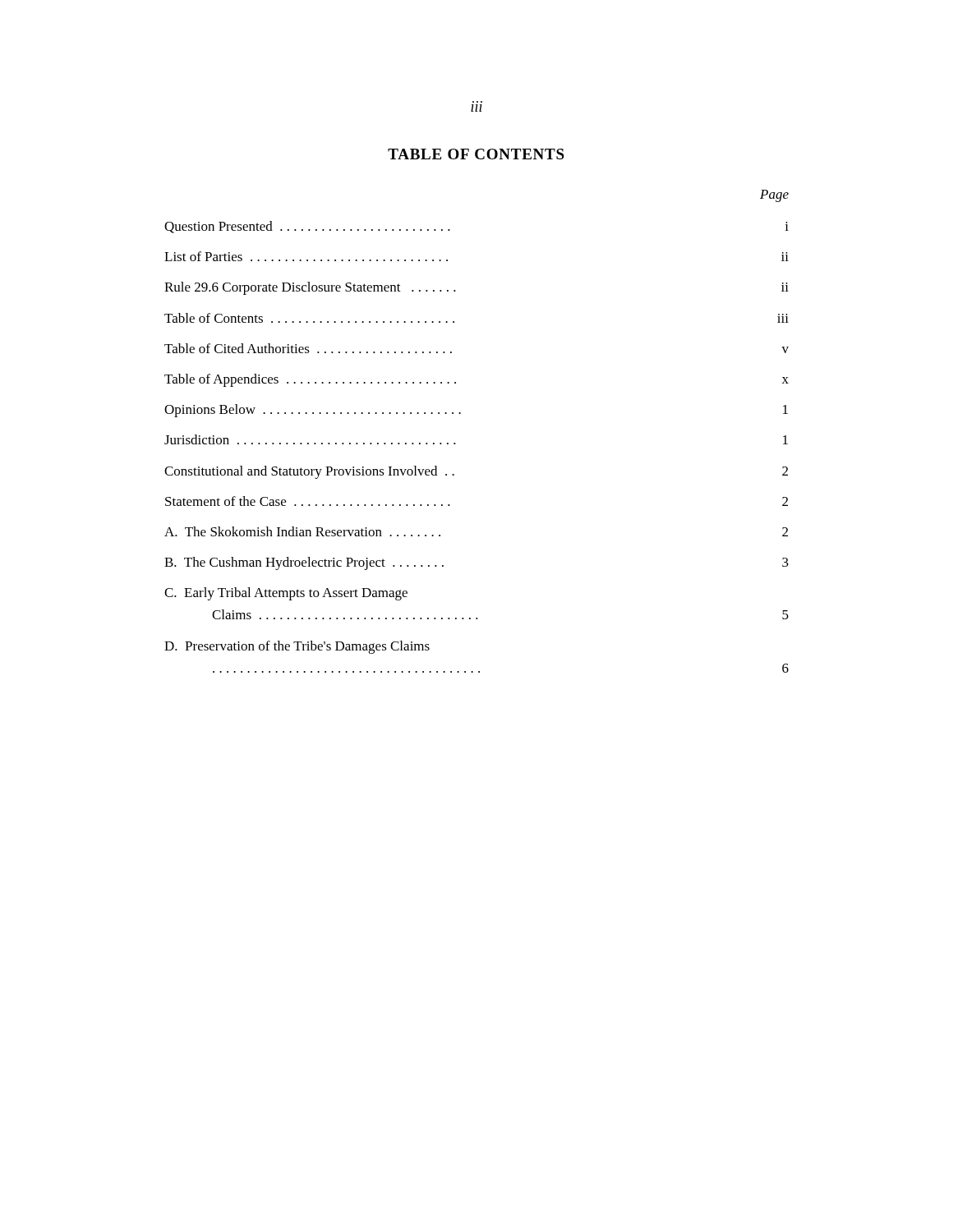Viewport: 953px width, 1232px height.
Task: Click the passage that begins "D. Preservation of the"
Action: tap(297, 647)
